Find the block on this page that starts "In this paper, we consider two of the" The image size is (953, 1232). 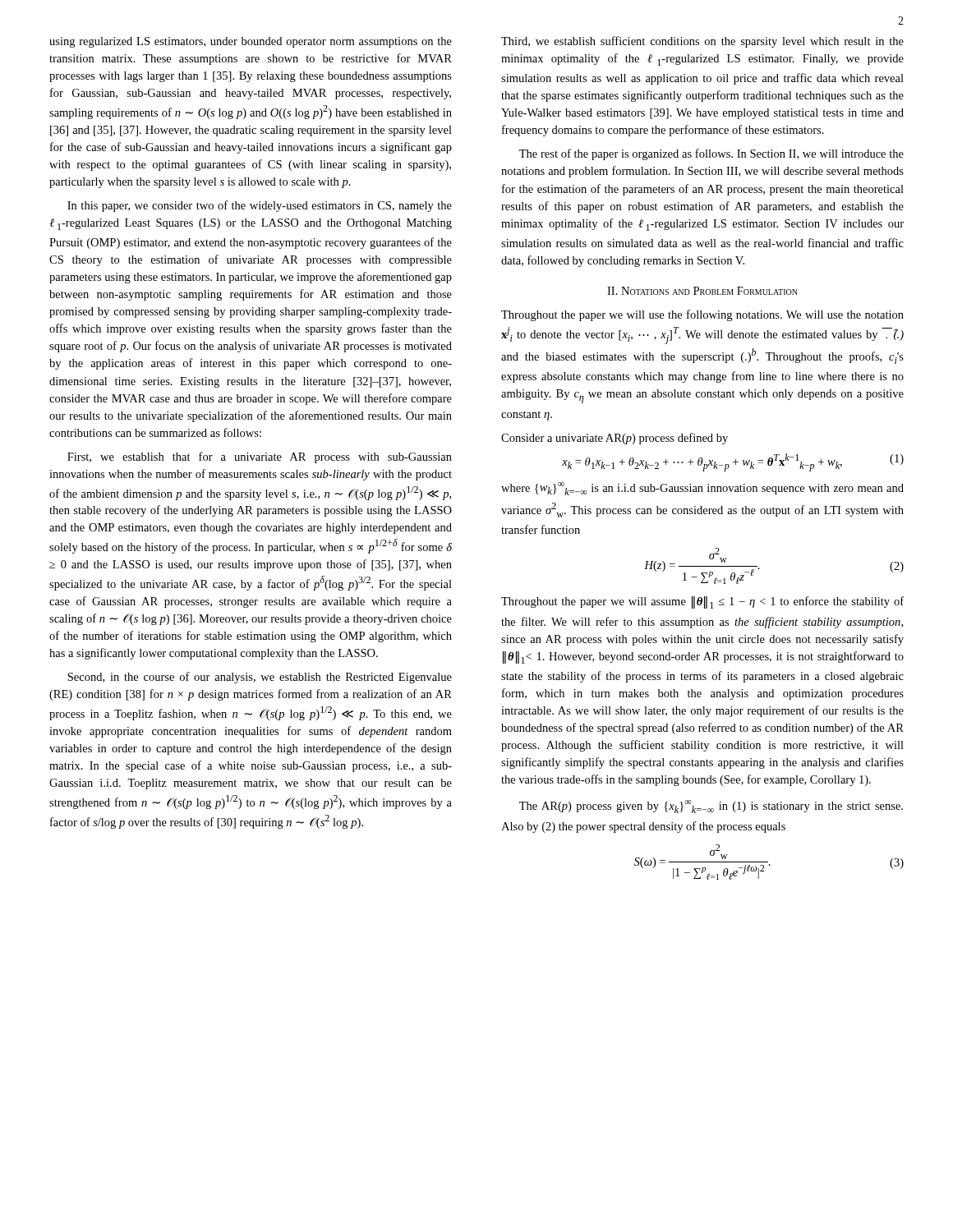click(251, 319)
